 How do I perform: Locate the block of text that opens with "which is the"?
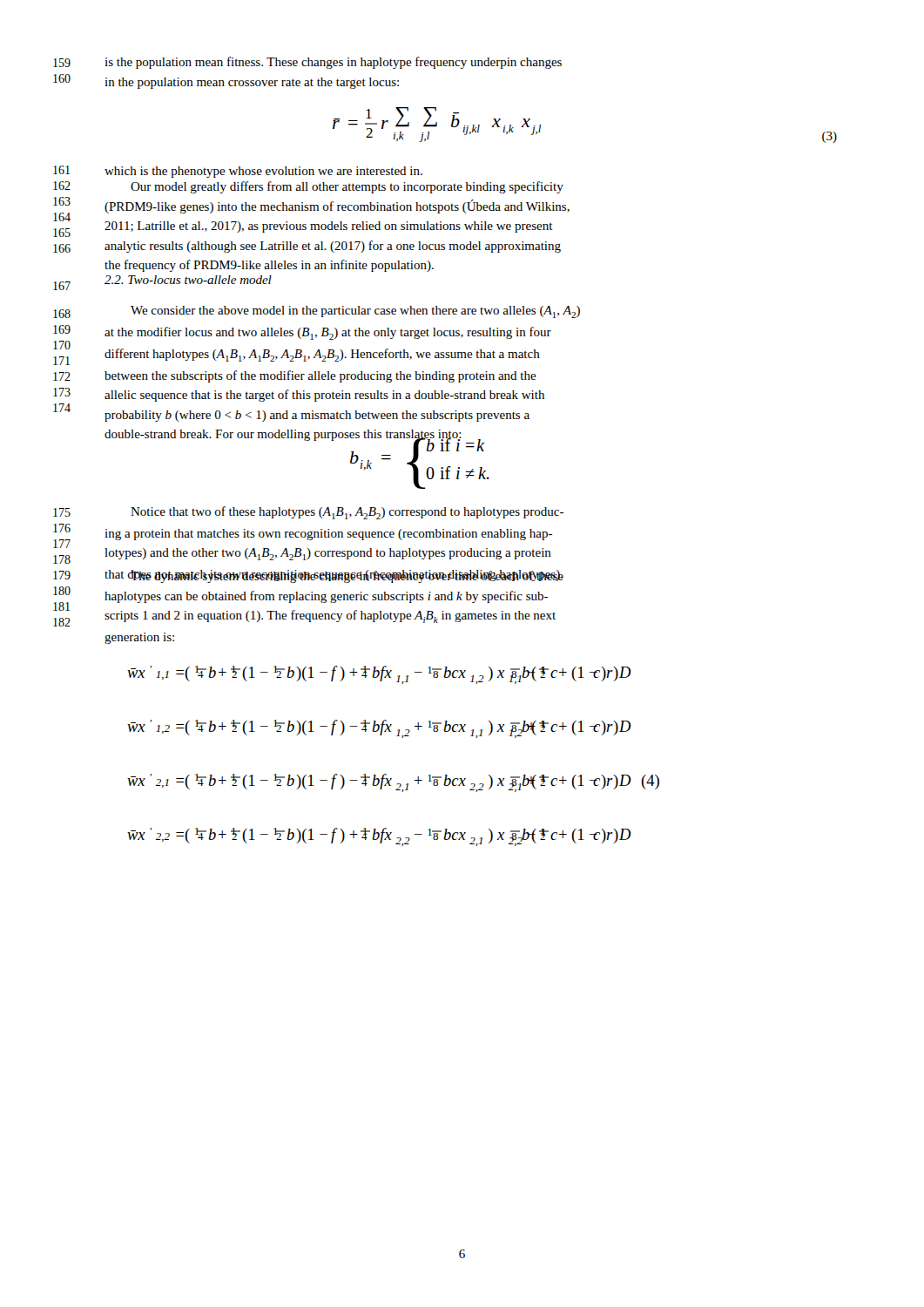tap(264, 171)
